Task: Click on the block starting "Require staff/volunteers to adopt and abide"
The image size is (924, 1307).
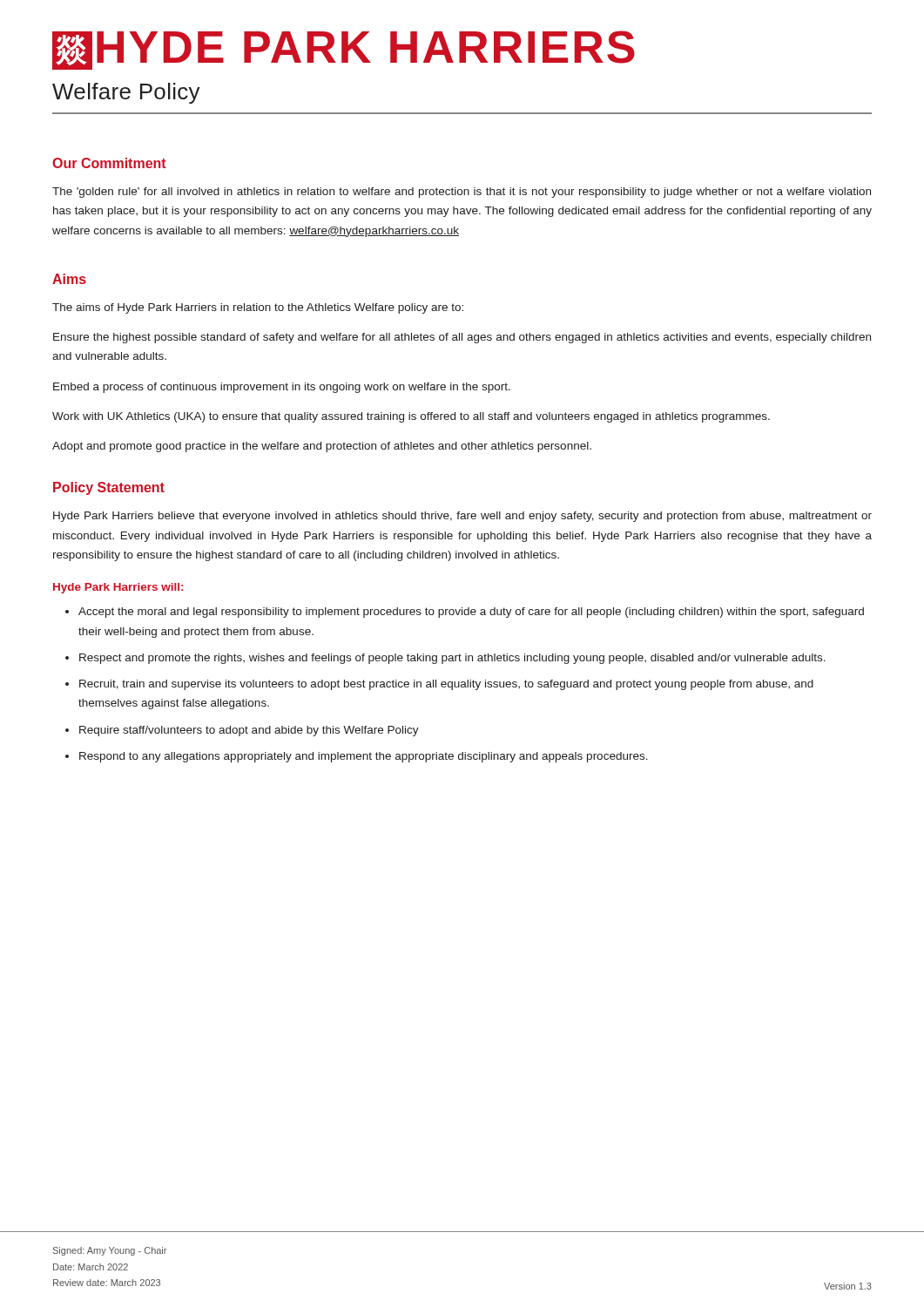Action: [x=248, y=729]
